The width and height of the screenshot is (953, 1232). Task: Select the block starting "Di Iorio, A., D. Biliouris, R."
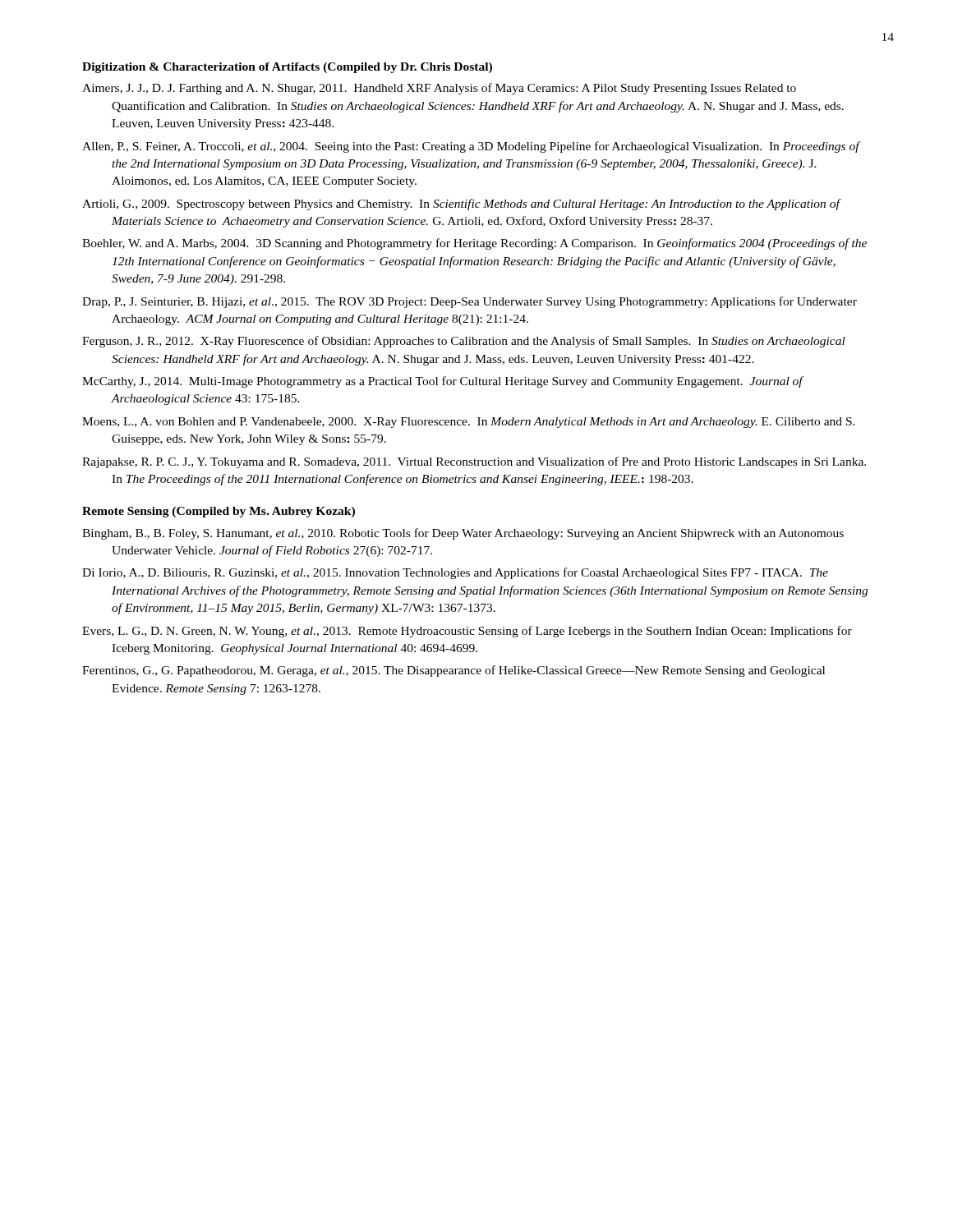click(475, 590)
